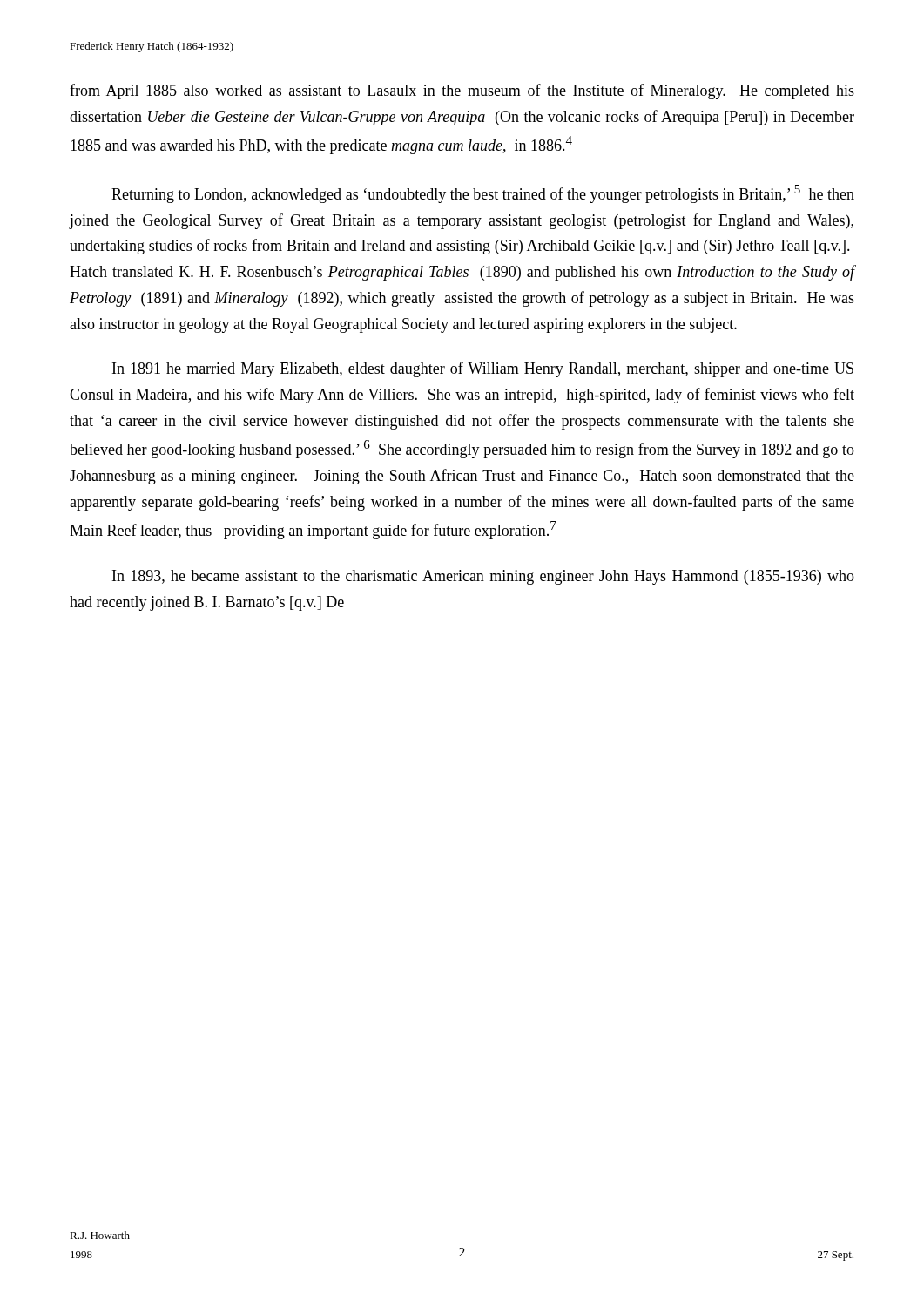
Task: Navigate to the passage starting "In 1891 he married"
Action: click(x=462, y=450)
